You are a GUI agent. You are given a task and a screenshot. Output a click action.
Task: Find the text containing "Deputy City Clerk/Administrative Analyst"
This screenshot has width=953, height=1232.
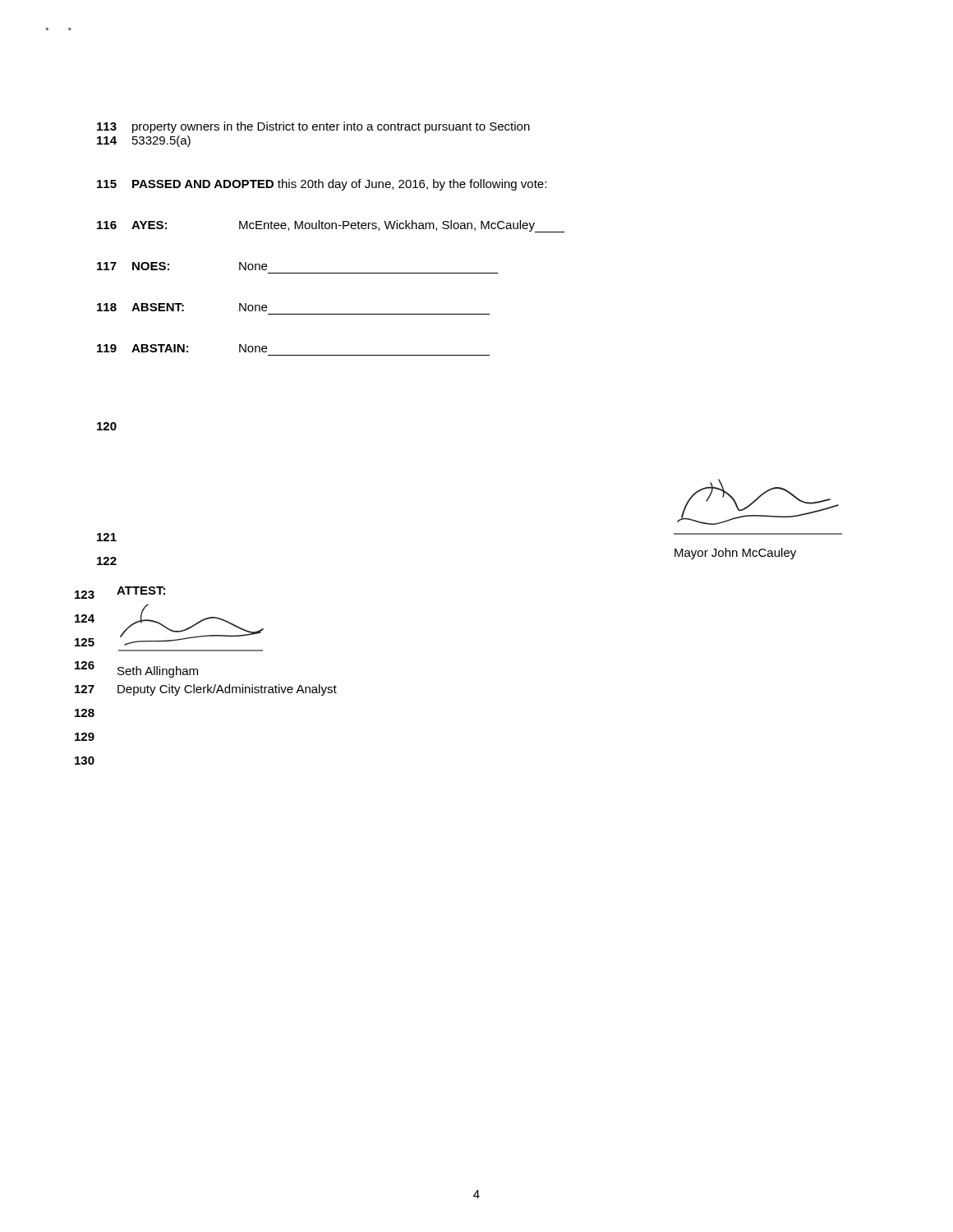pos(227,689)
